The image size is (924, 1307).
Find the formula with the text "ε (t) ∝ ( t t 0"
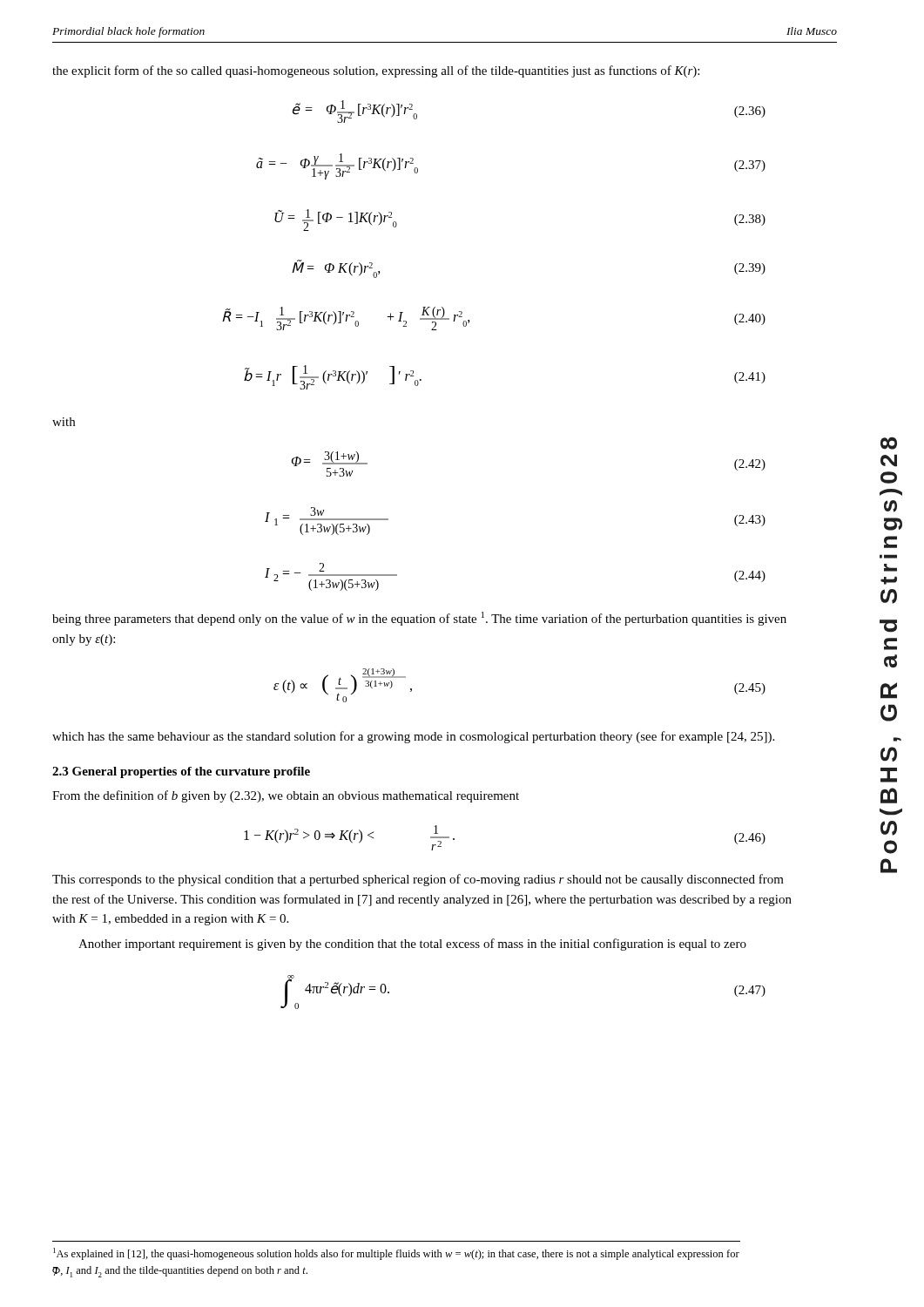pos(409,687)
